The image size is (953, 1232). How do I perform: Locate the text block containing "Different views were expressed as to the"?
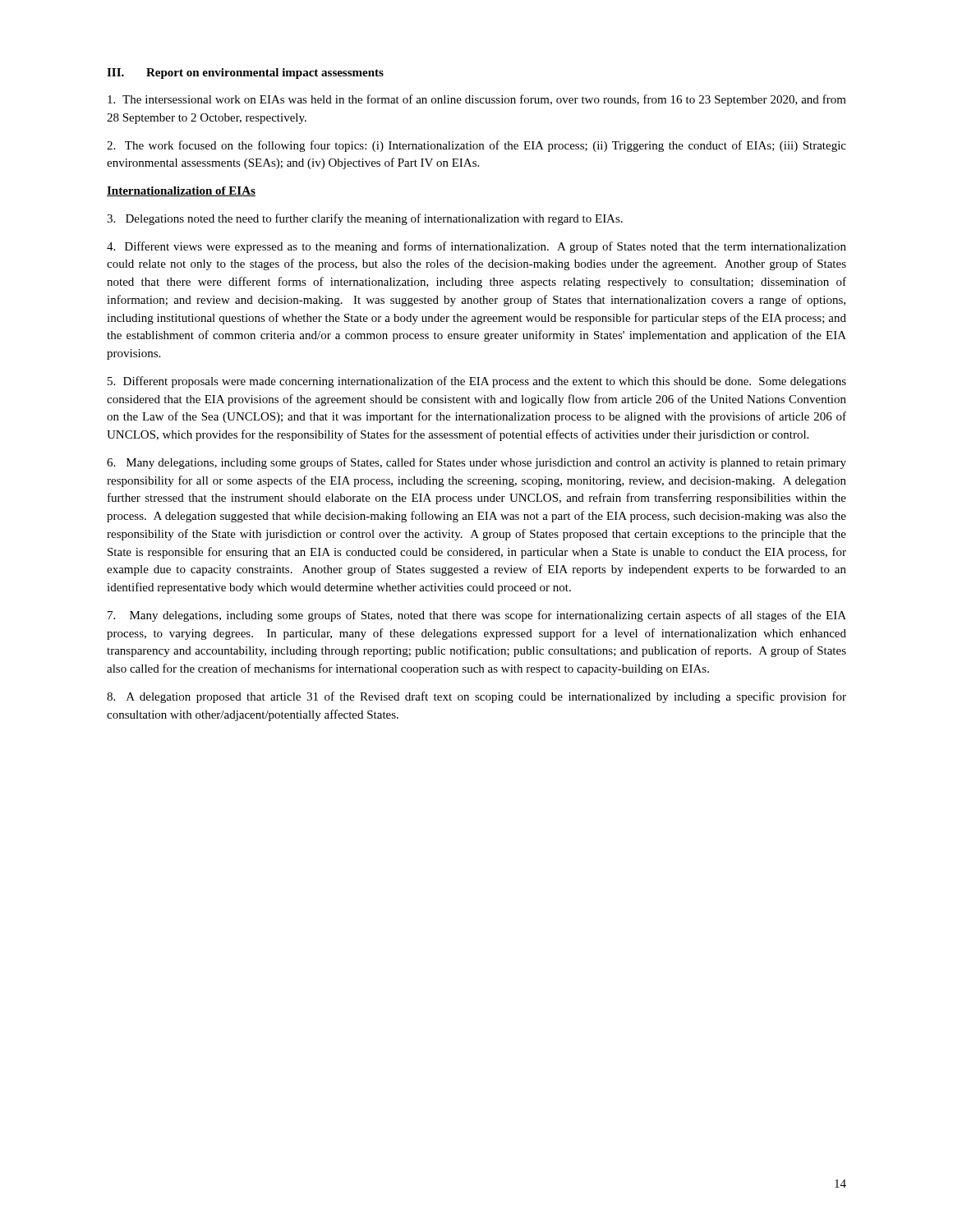pos(476,300)
